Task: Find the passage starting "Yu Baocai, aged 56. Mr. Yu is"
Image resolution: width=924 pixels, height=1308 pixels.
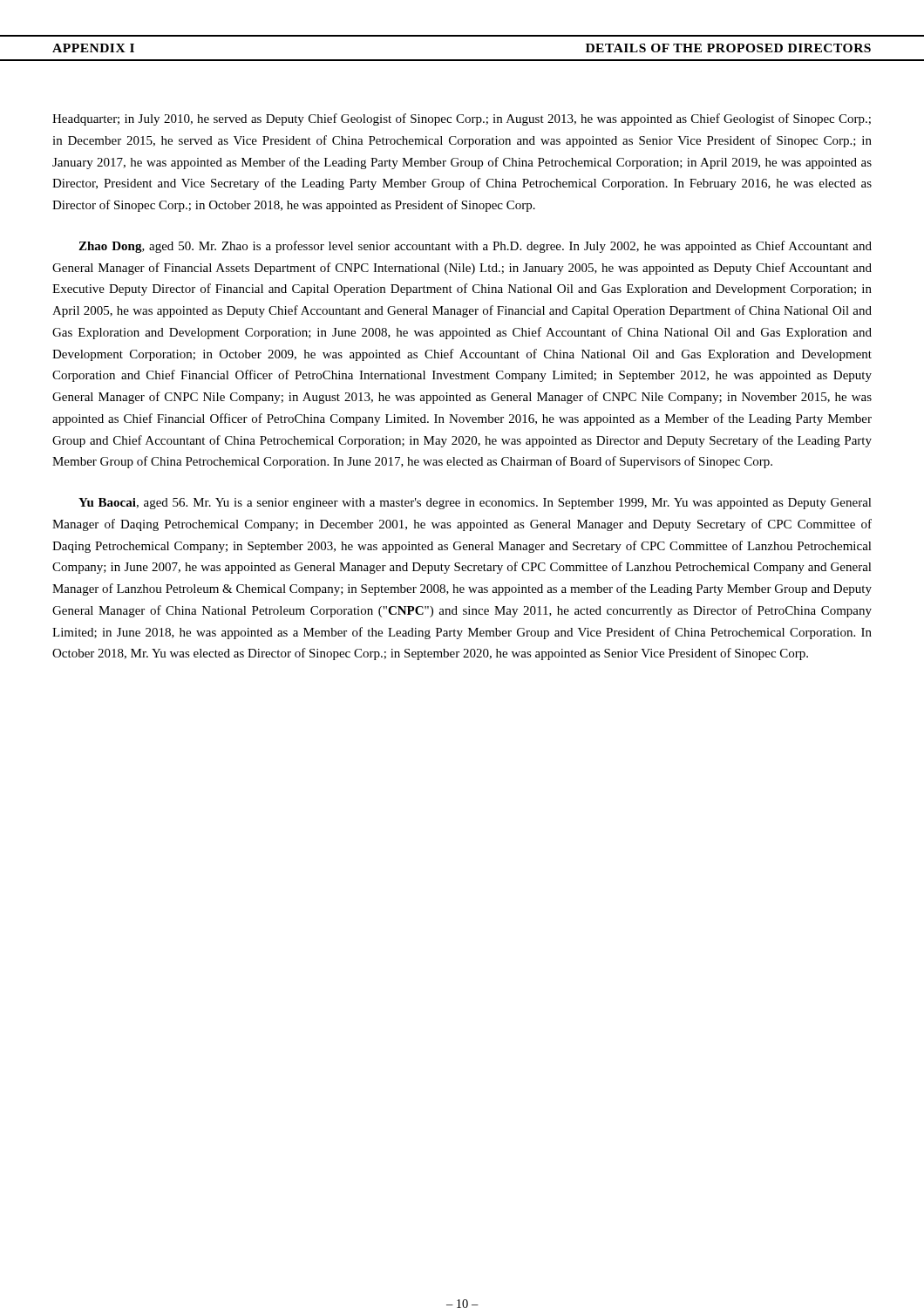Action: coord(462,578)
